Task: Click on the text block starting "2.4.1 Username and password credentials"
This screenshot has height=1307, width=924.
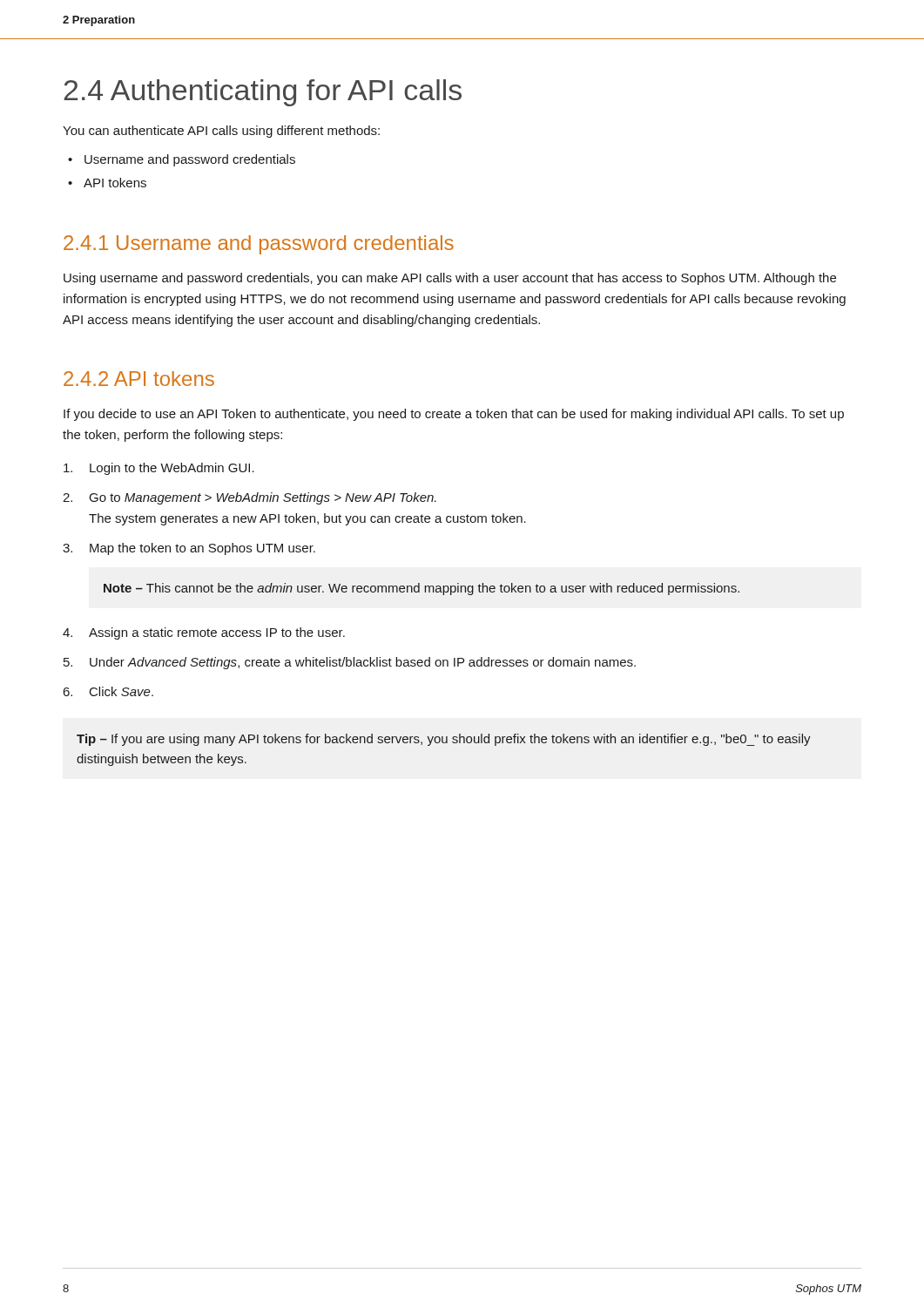Action: [462, 243]
